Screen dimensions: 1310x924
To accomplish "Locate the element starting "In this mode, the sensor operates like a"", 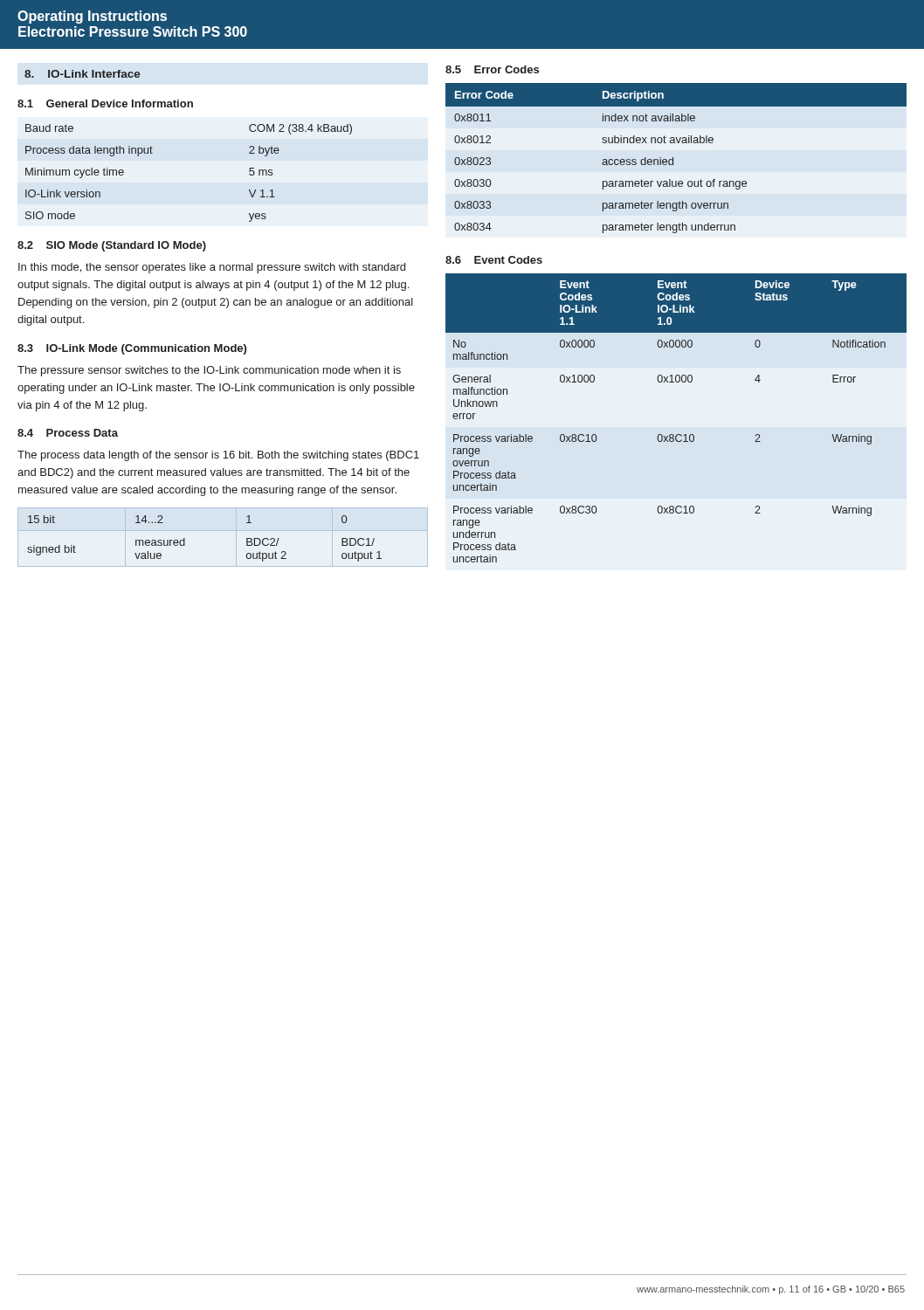I will [x=215, y=293].
